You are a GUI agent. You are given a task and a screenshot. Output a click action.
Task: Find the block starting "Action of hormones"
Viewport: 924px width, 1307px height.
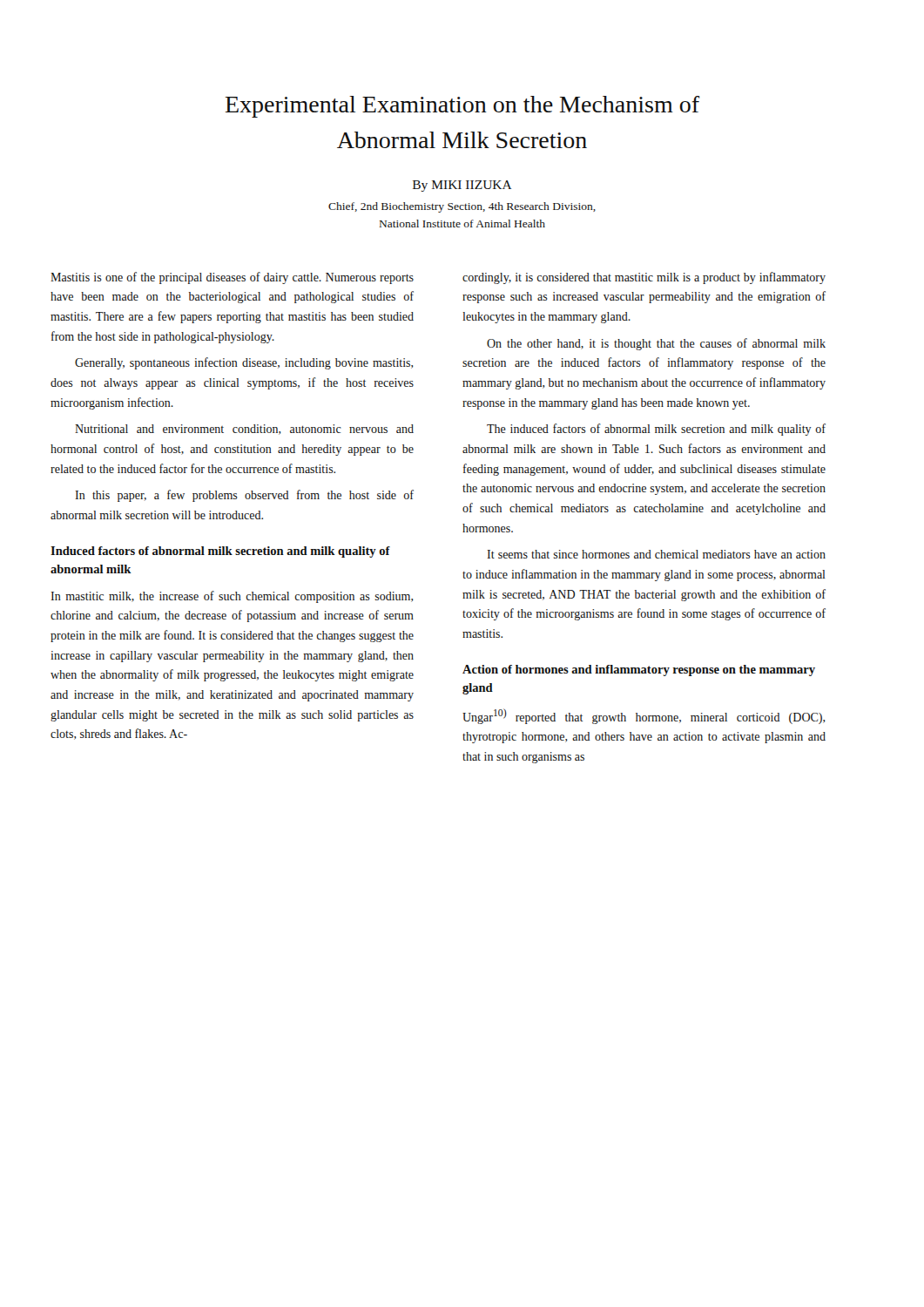click(x=639, y=678)
